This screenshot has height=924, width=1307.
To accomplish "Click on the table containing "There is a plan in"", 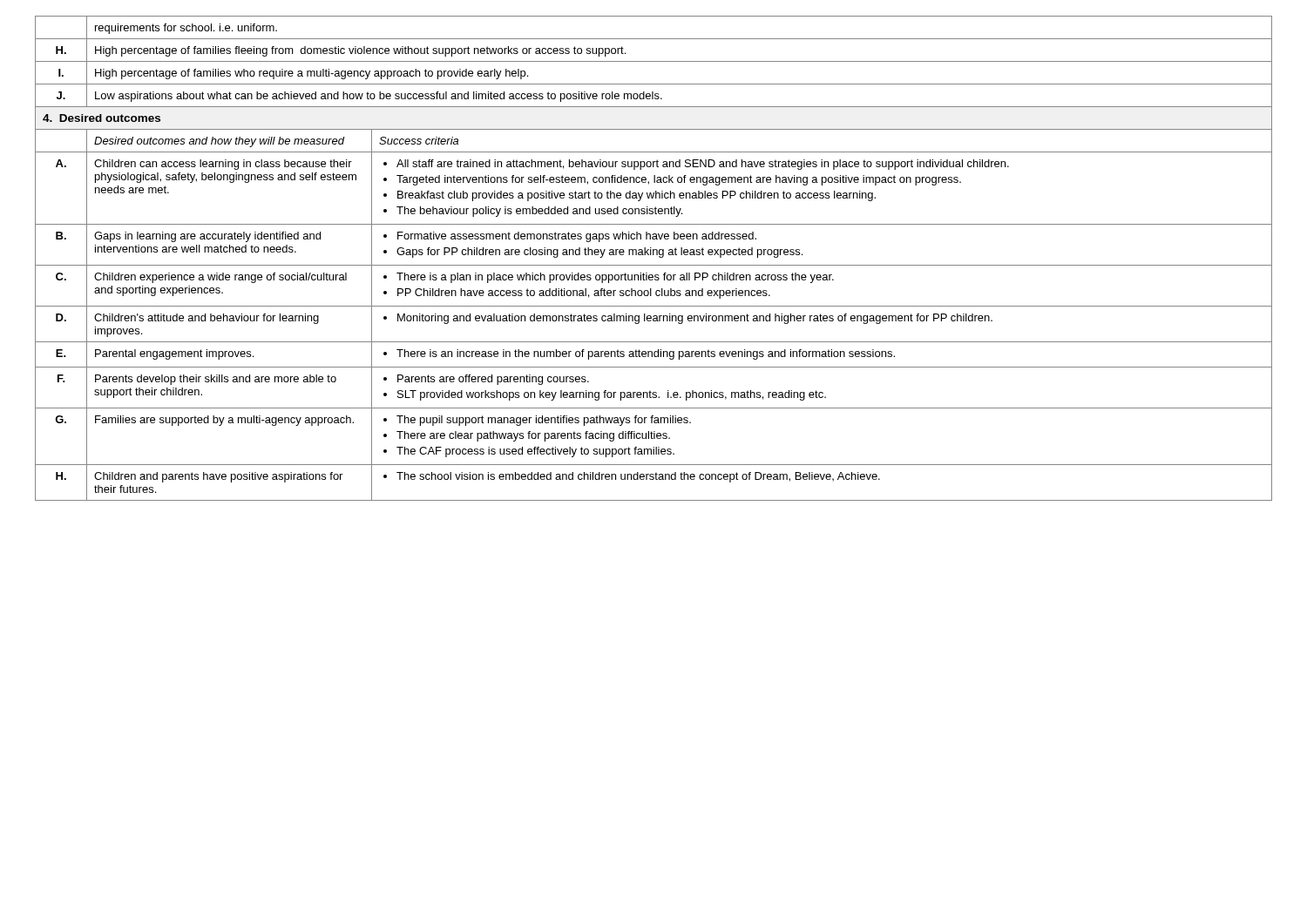I will pos(654,258).
